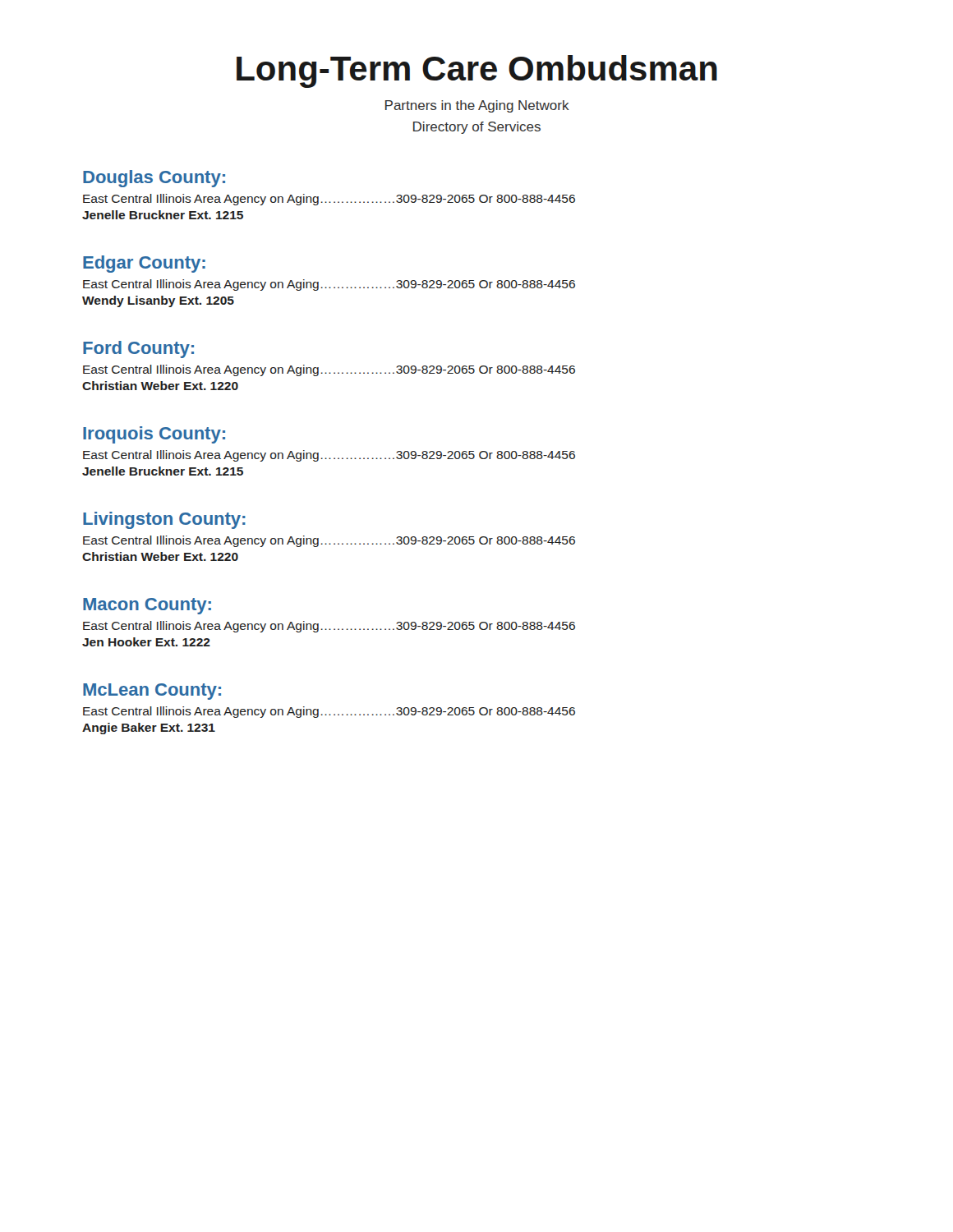This screenshot has width=953, height=1232.
Task: Locate the text "Edgar County:"
Action: click(144, 264)
